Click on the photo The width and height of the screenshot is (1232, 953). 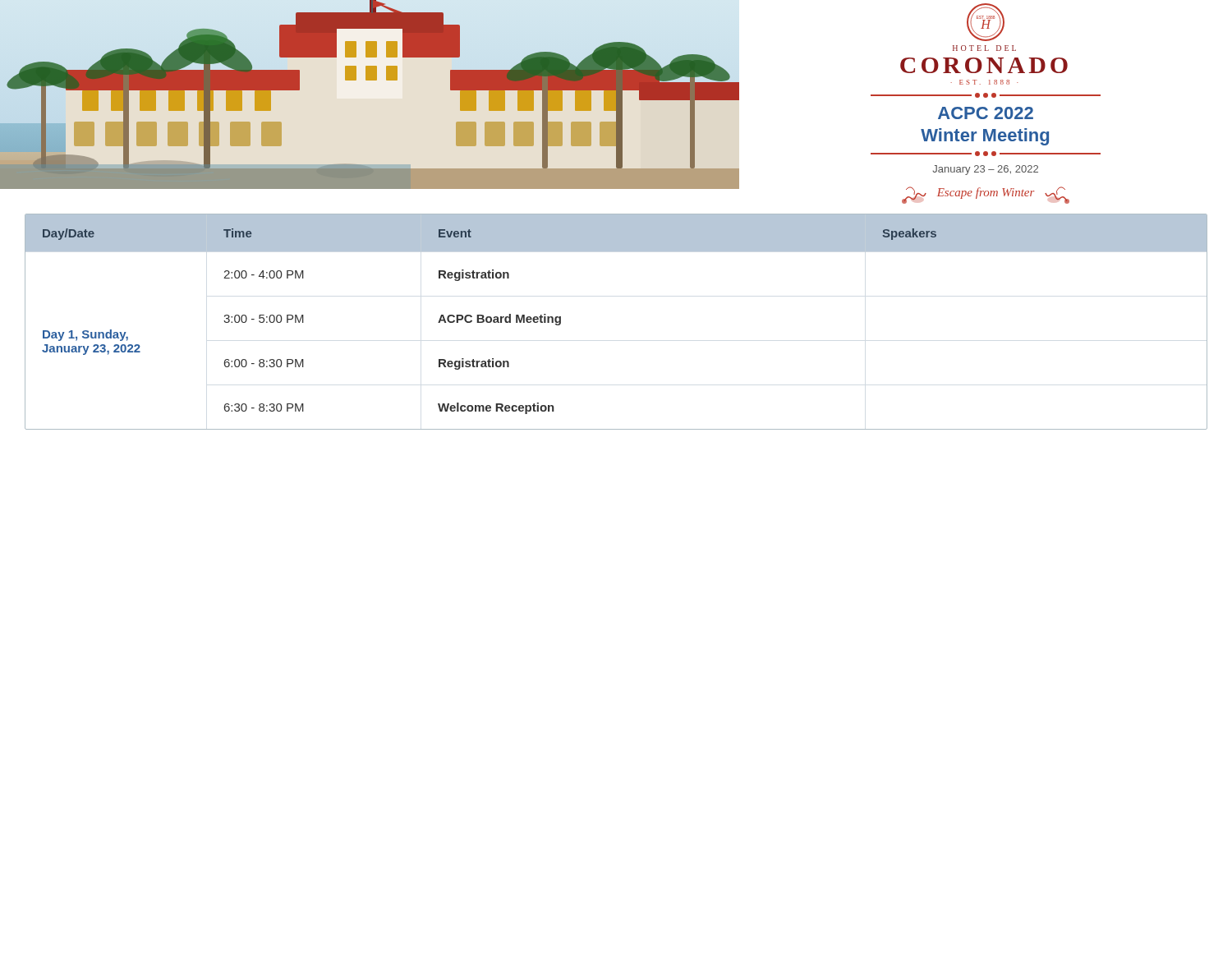[370, 94]
